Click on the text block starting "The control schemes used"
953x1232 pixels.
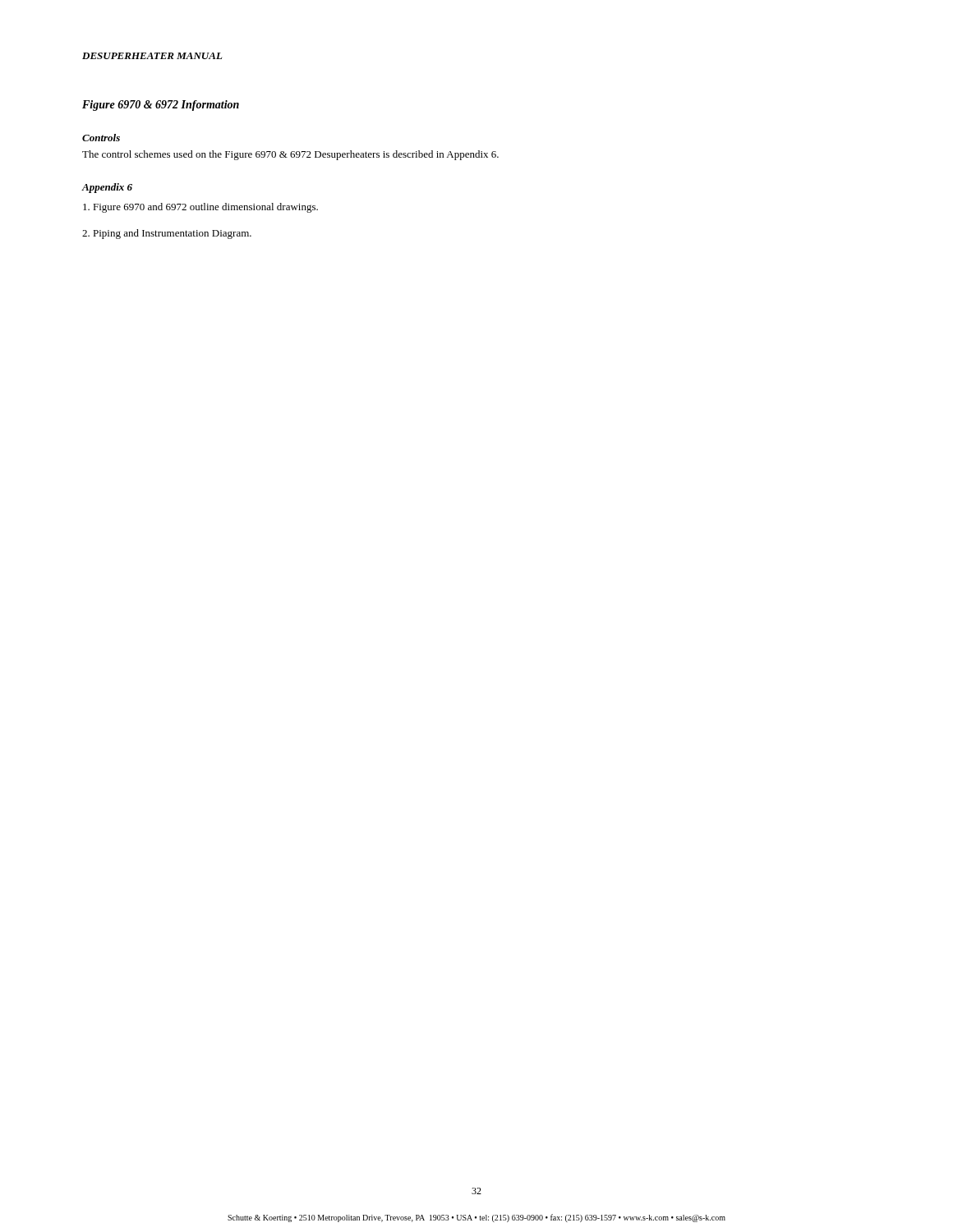[x=476, y=154]
